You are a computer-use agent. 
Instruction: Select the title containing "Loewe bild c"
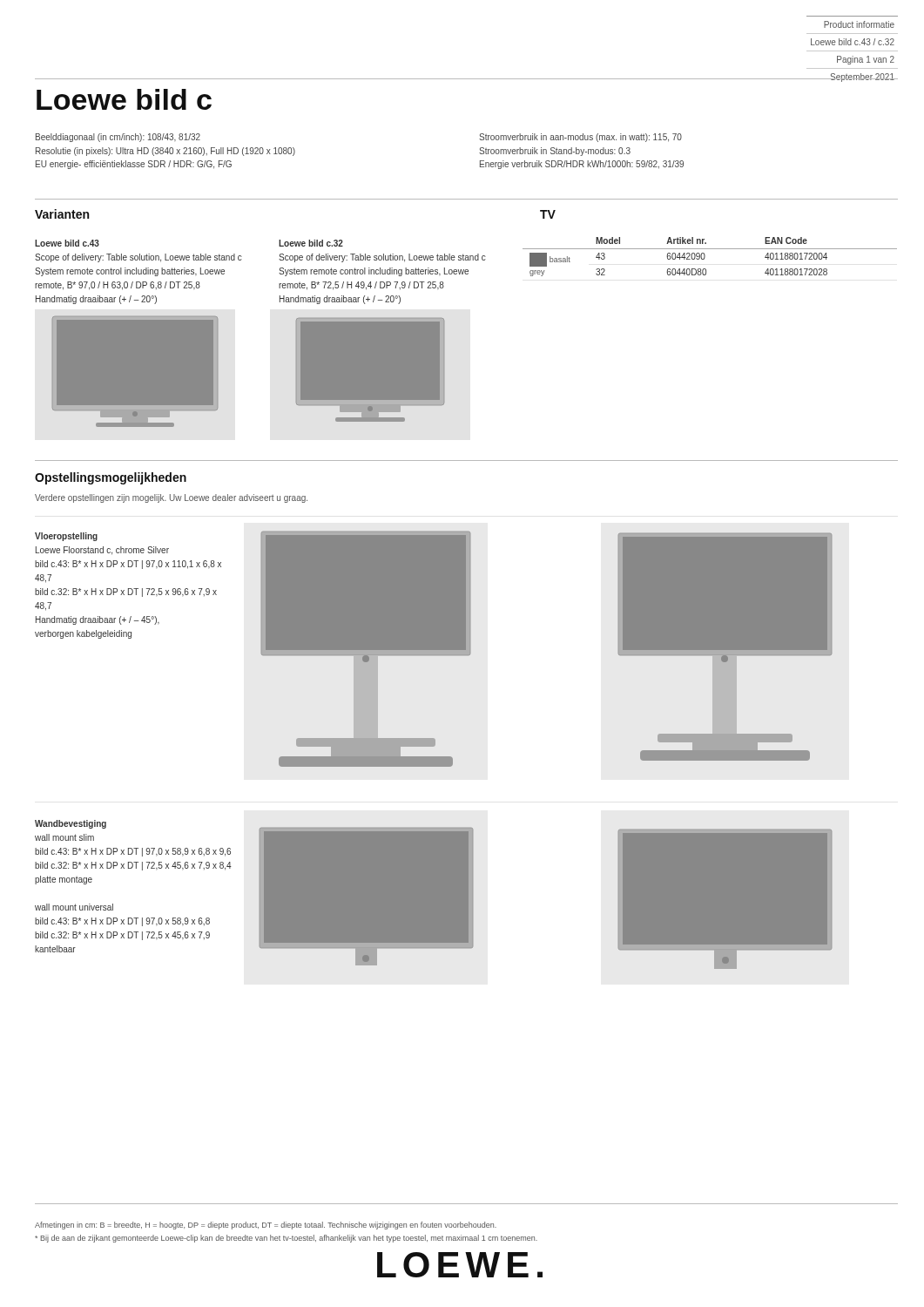[x=124, y=99]
